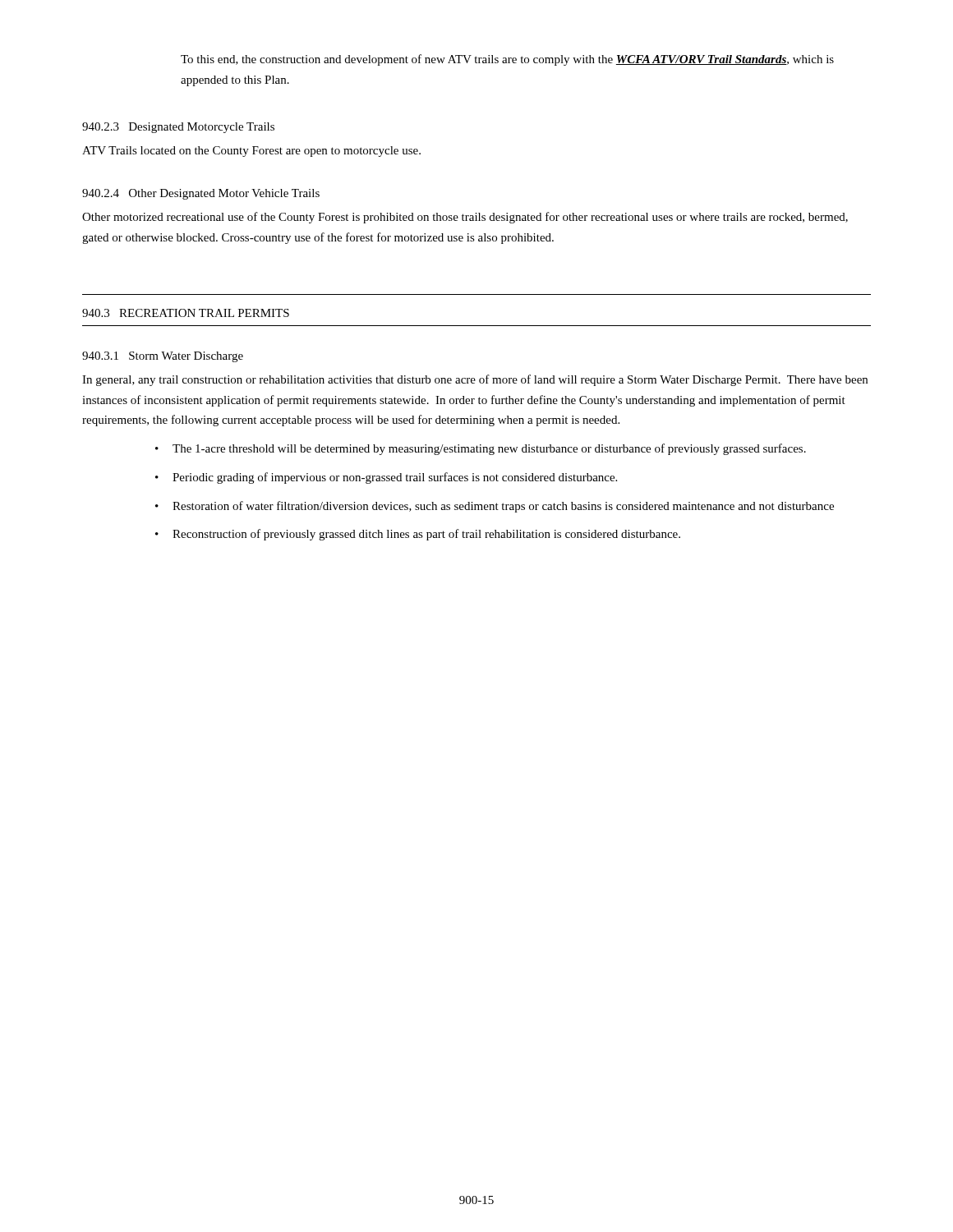
Task: Where is the passage that starts "To this end, the construction and development of"?
Action: tap(509, 70)
